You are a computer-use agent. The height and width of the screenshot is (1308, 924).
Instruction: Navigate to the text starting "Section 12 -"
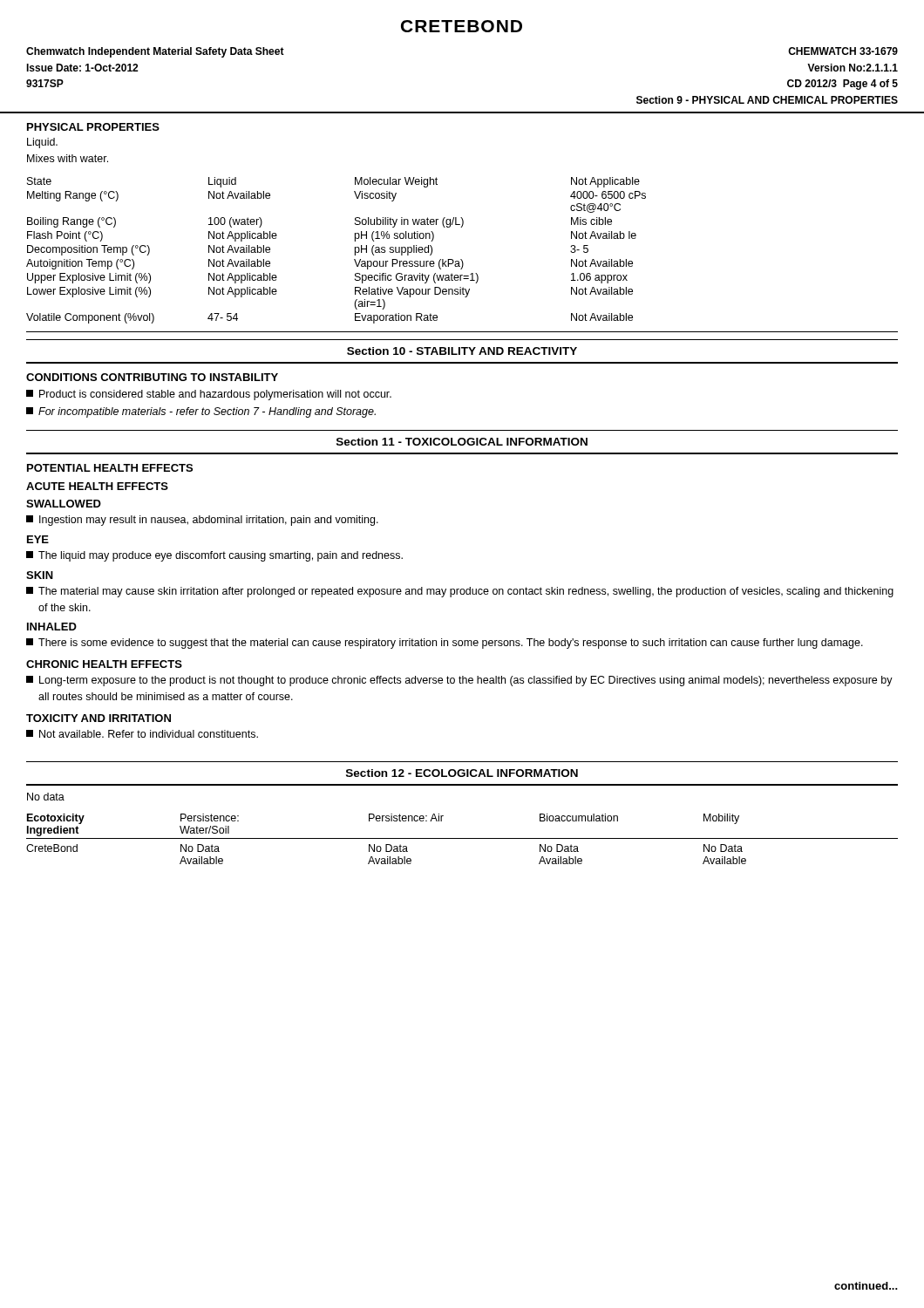coord(462,773)
